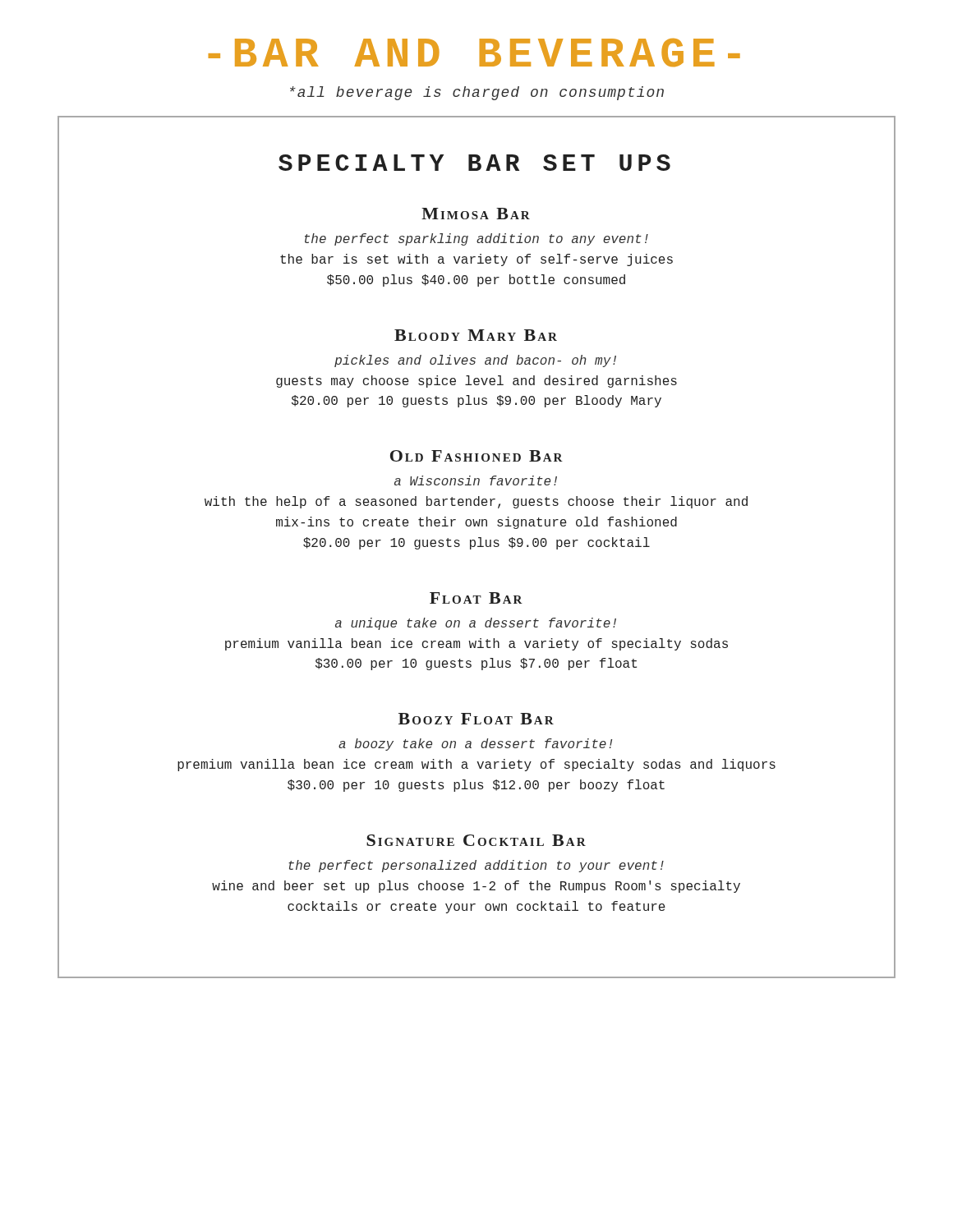Select the text block with the text "the perfect personalized addition to your"
The width and height of the screenshot is (953, 1232).
click(x=476, y=888)
